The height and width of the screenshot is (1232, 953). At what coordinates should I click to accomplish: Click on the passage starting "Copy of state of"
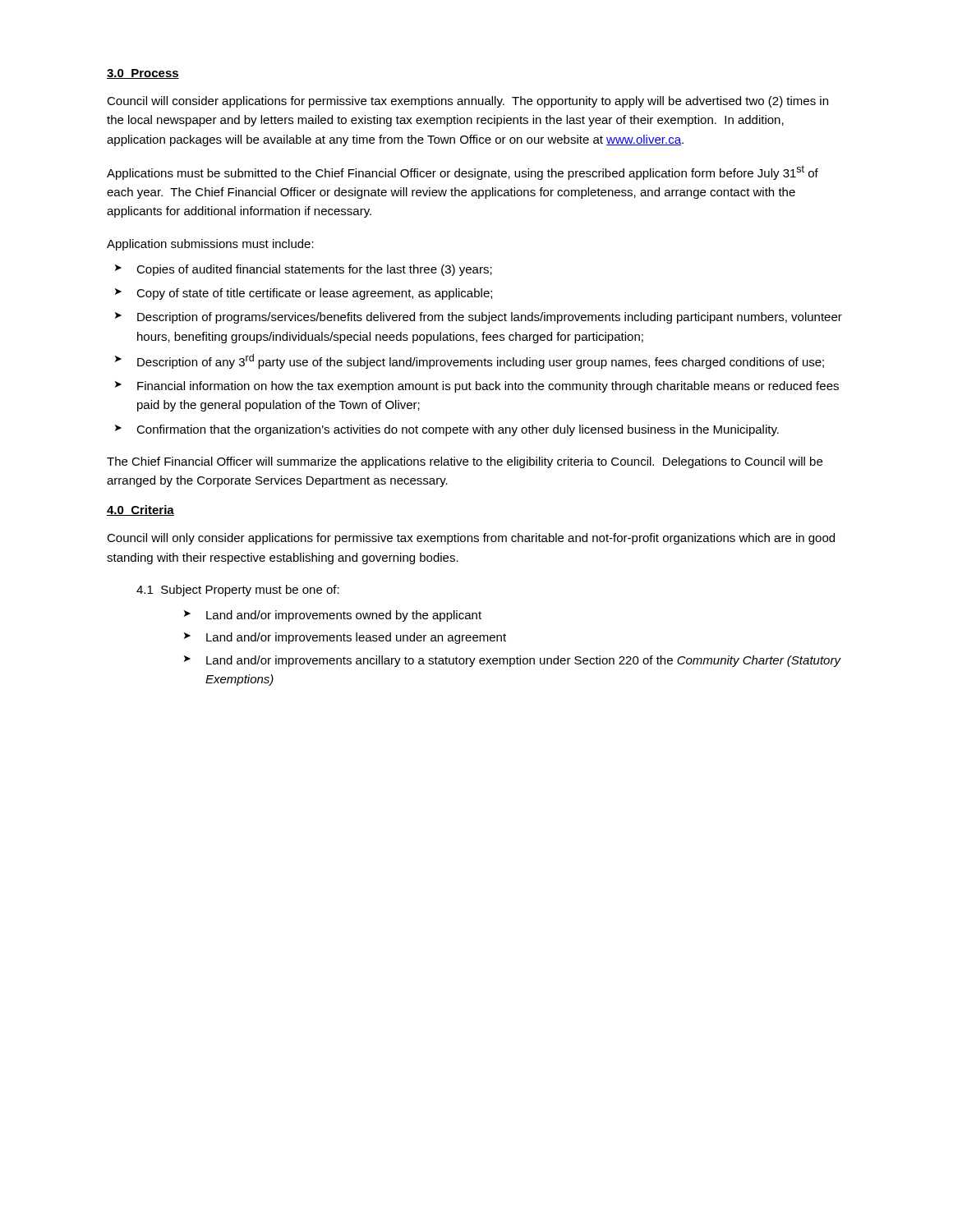pos(315,293)
